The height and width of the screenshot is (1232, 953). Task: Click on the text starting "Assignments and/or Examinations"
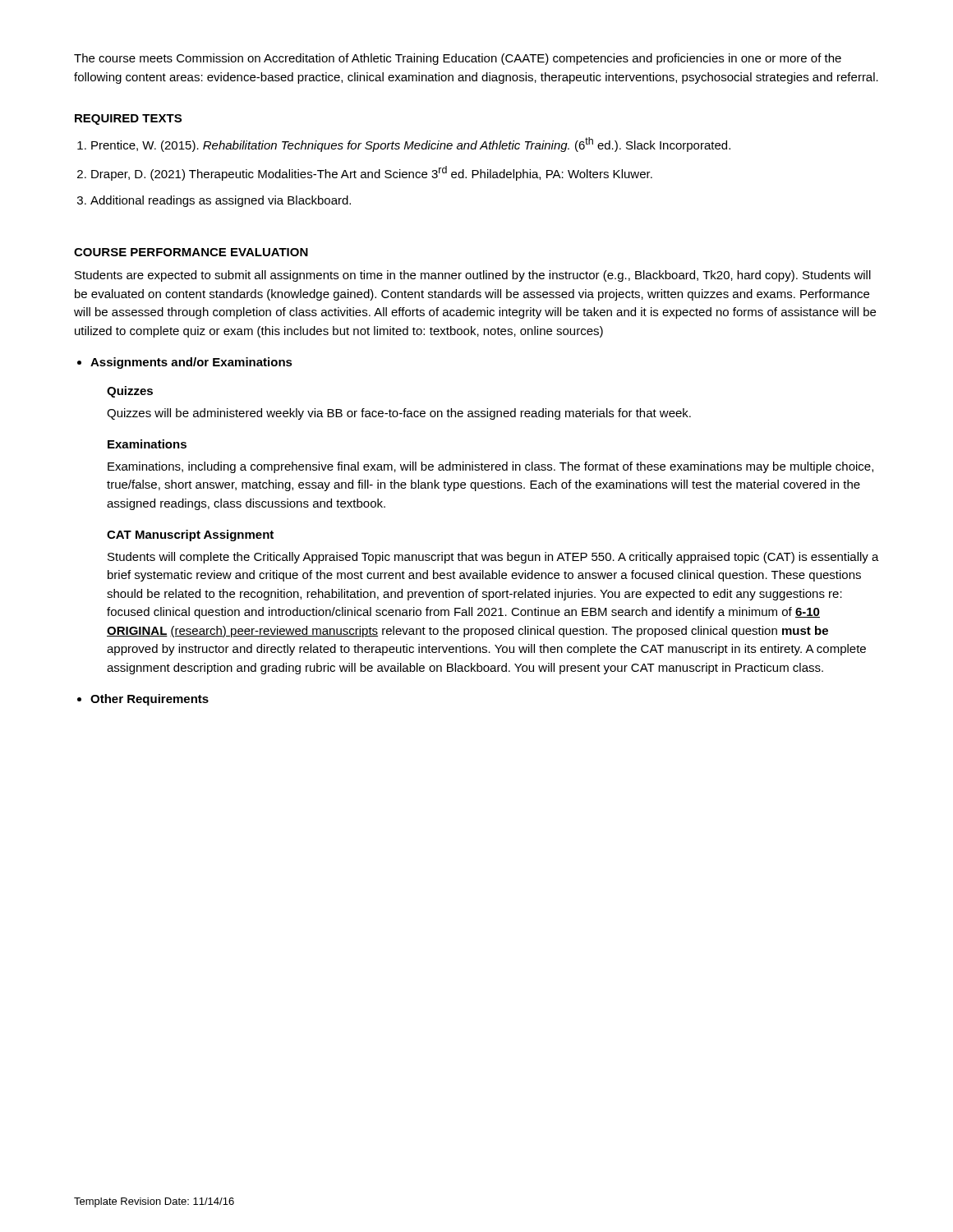(x=191, y=363)
